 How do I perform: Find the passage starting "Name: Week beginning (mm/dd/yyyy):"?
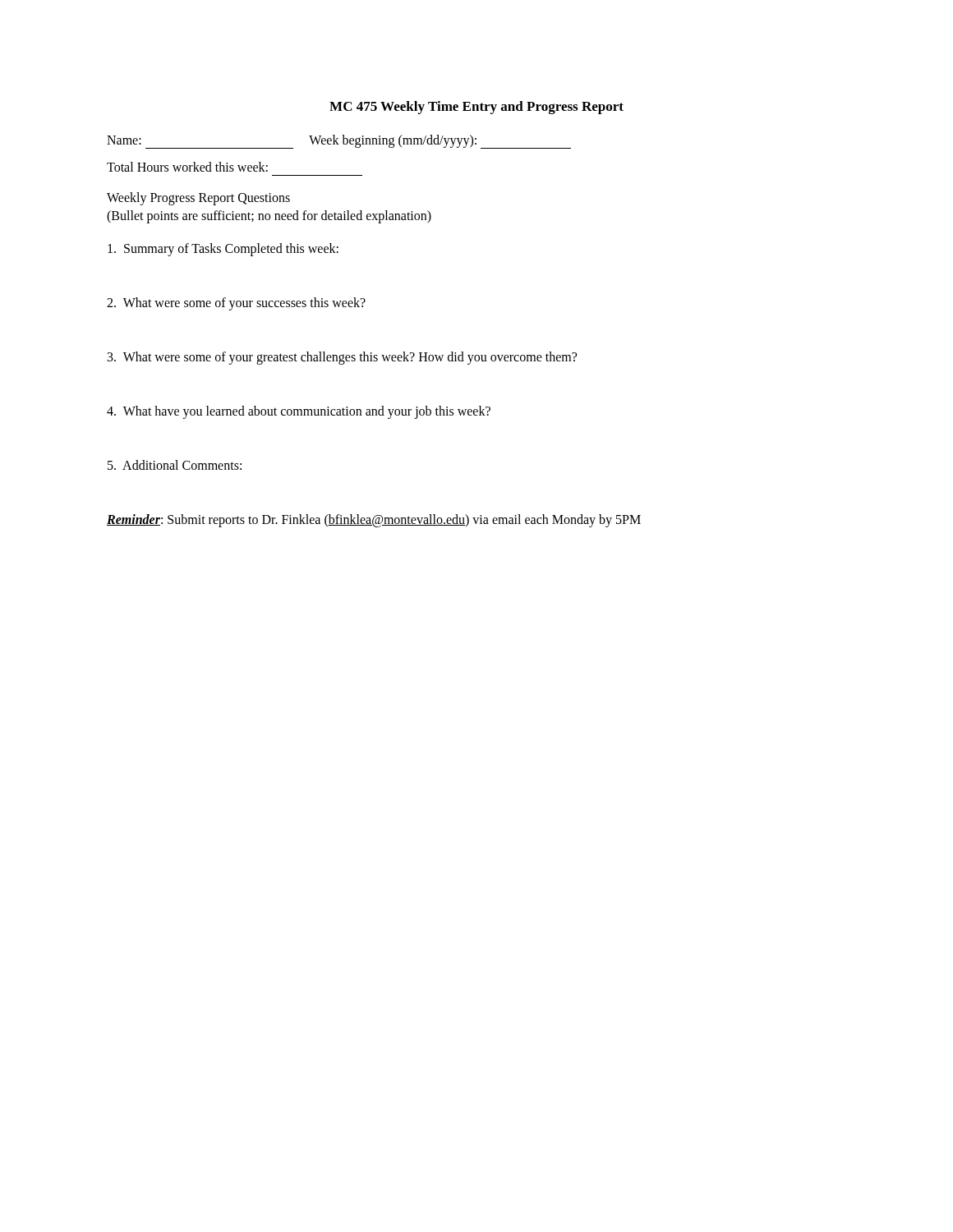[339, 141]
